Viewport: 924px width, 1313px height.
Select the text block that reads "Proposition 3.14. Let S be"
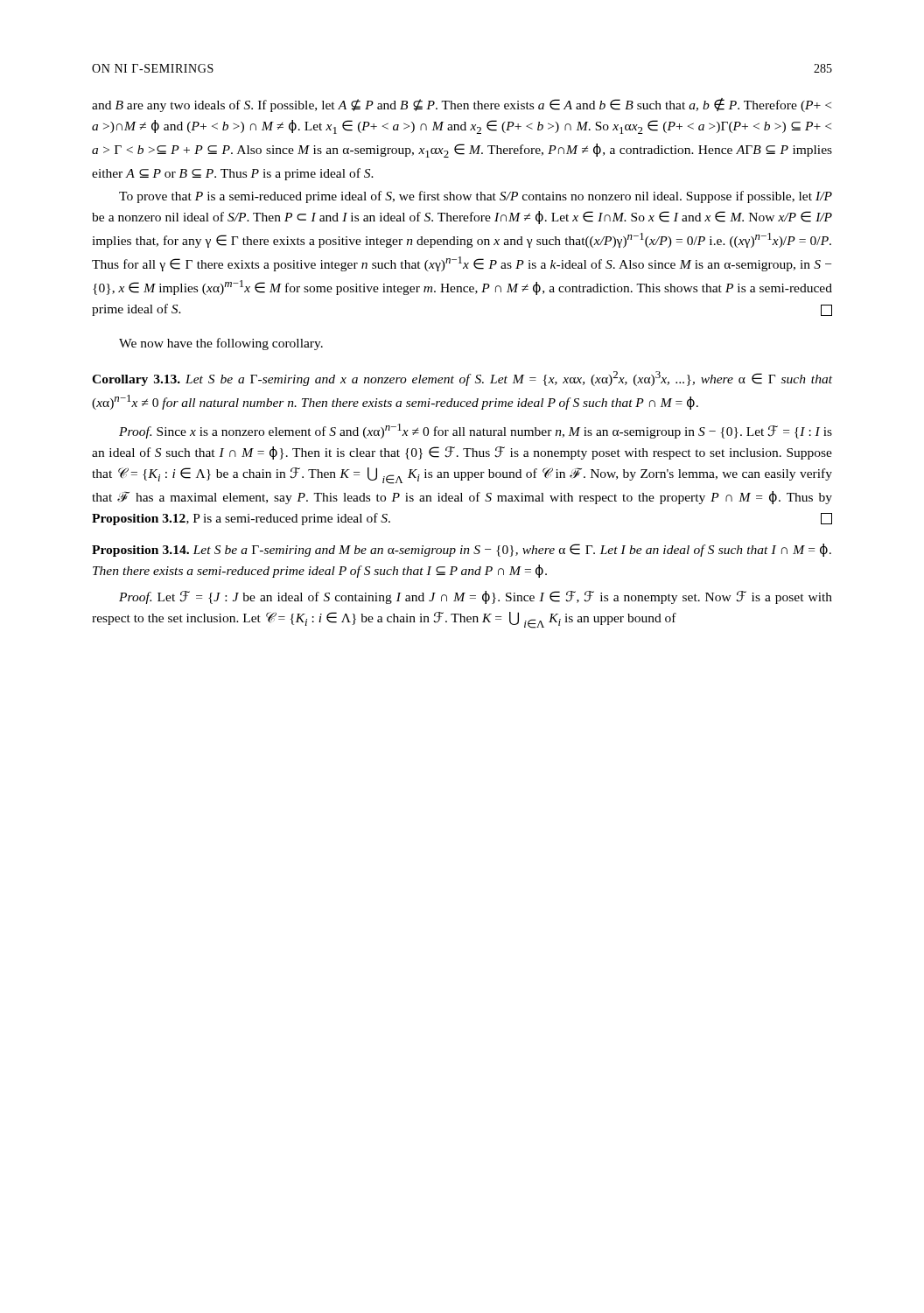tap(462, 560)
